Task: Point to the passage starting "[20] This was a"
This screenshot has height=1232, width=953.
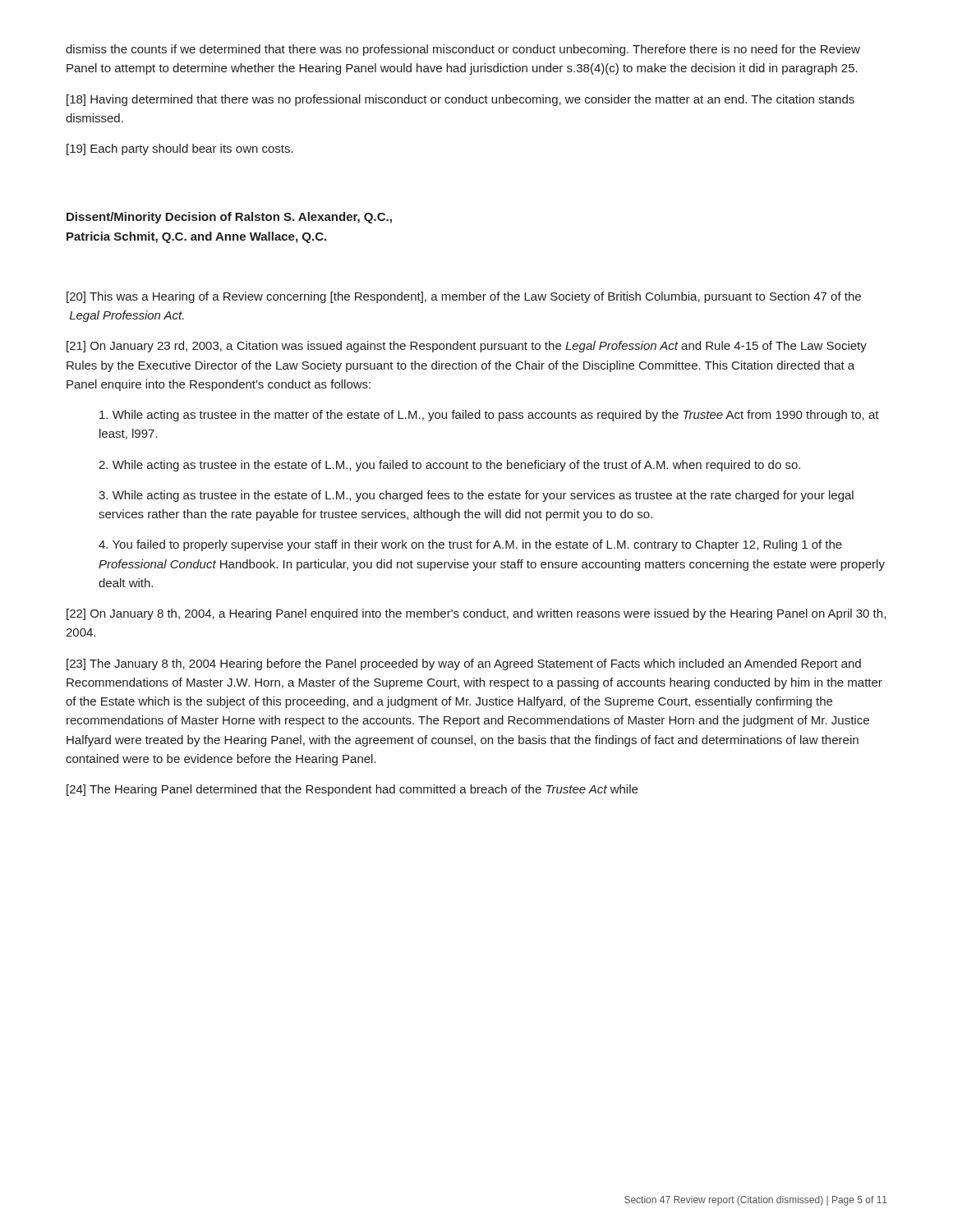Action: (x=464, y=305)
